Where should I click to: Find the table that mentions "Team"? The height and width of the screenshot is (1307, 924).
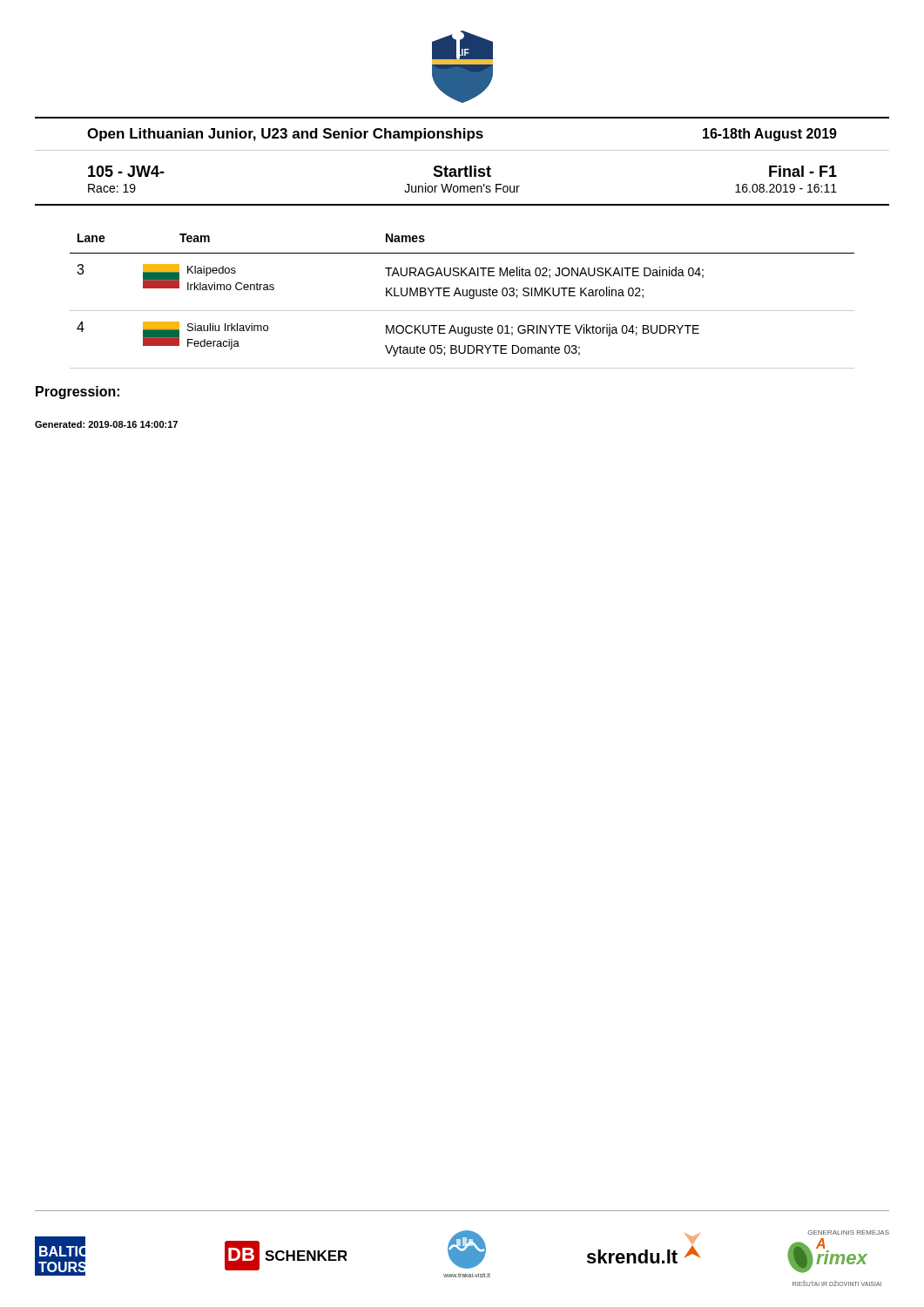462,296
